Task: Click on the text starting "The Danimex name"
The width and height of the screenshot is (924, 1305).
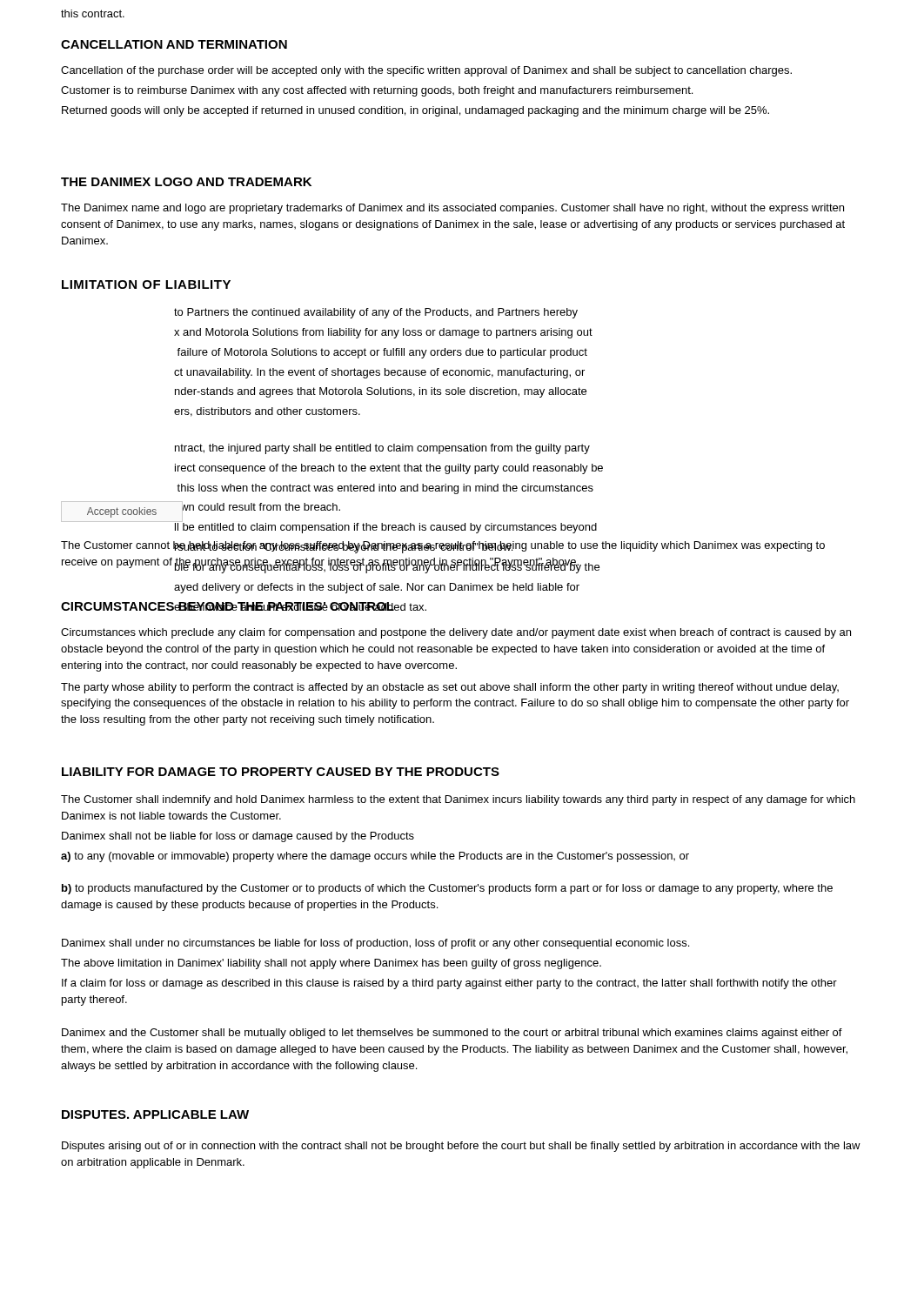Action: [462, 225]
